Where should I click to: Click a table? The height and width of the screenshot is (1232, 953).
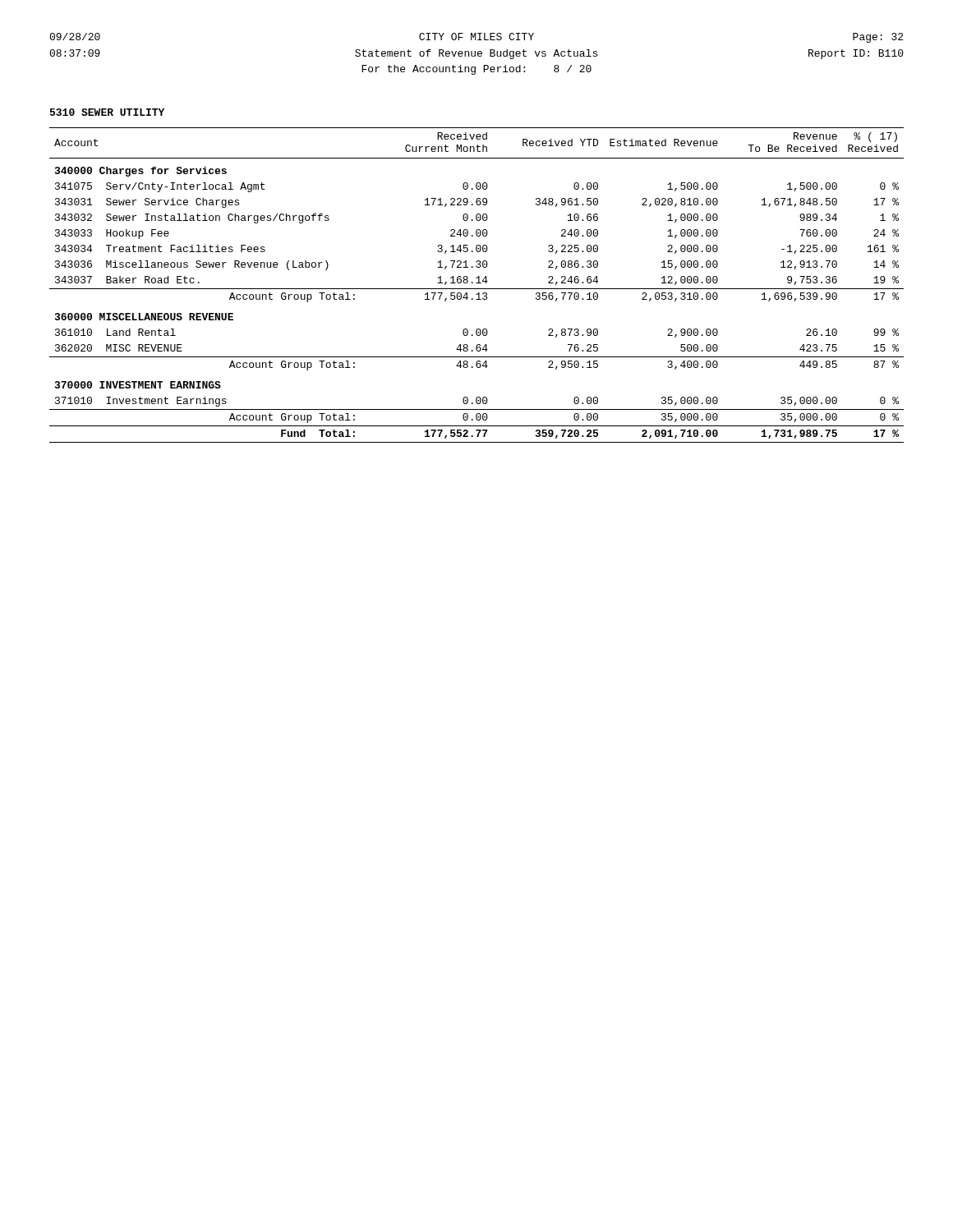click(x=476, y=285)
